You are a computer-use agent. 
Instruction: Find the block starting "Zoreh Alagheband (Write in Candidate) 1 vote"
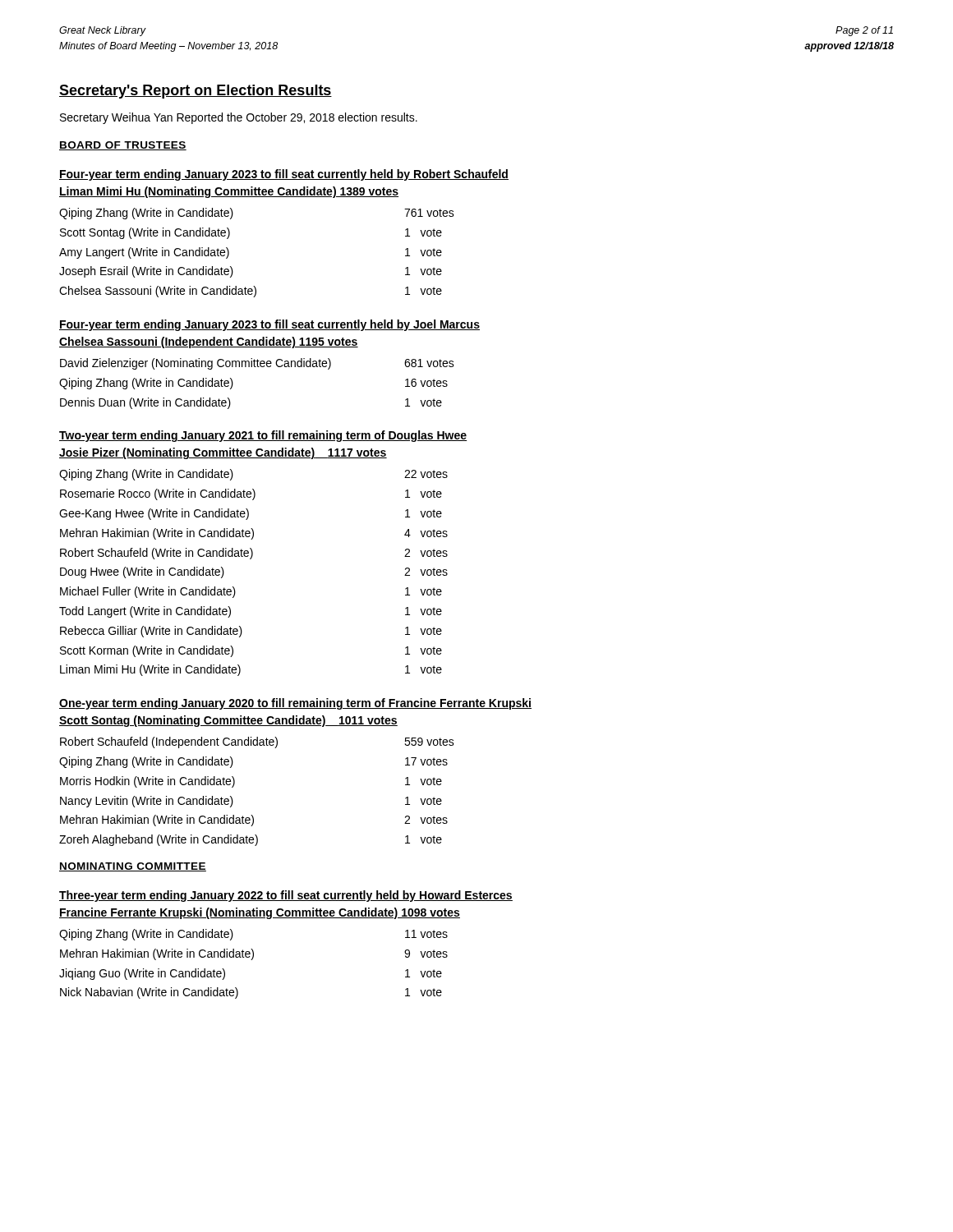click(x=251, y=840)
